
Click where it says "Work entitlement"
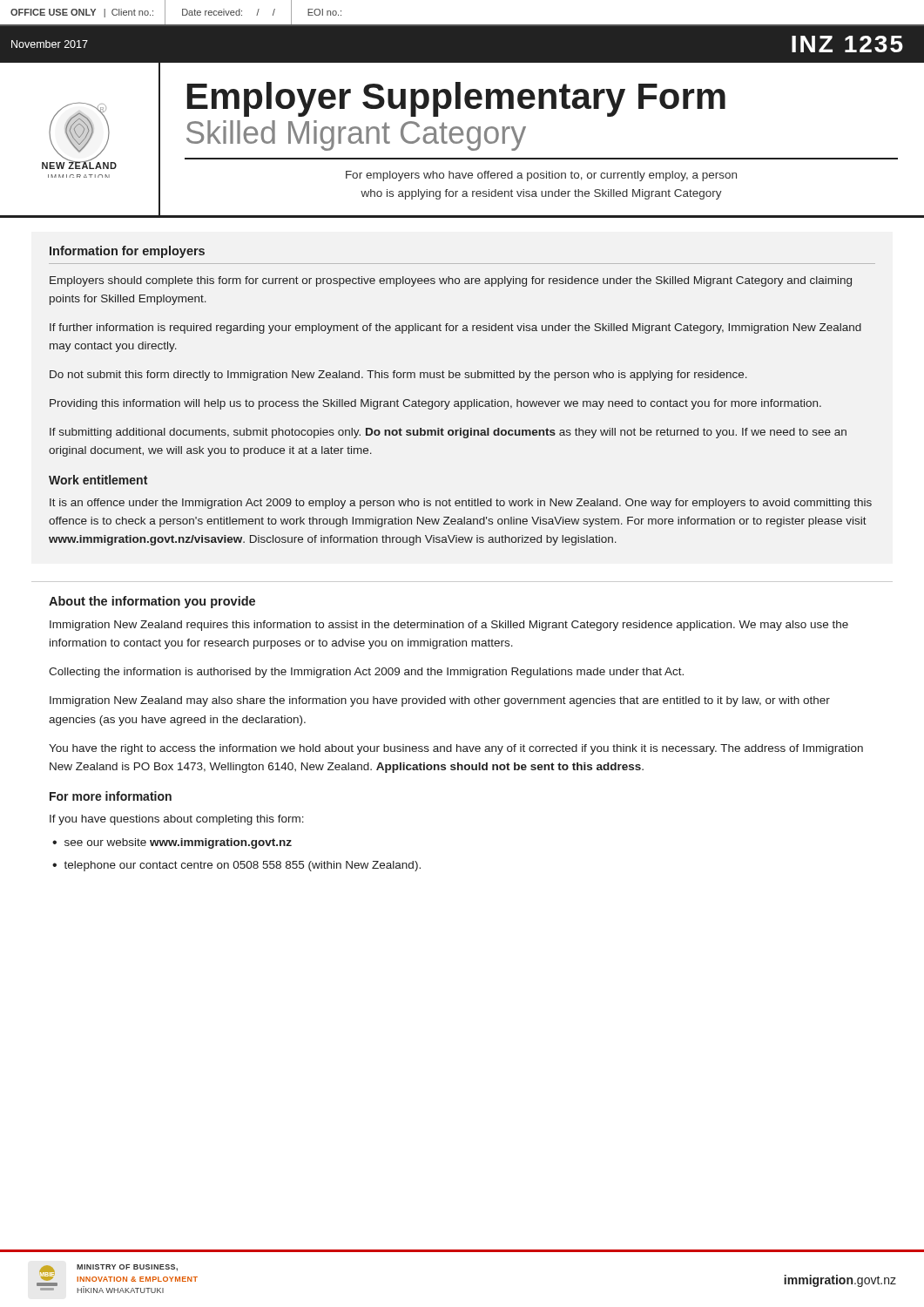tap(98, 480)
